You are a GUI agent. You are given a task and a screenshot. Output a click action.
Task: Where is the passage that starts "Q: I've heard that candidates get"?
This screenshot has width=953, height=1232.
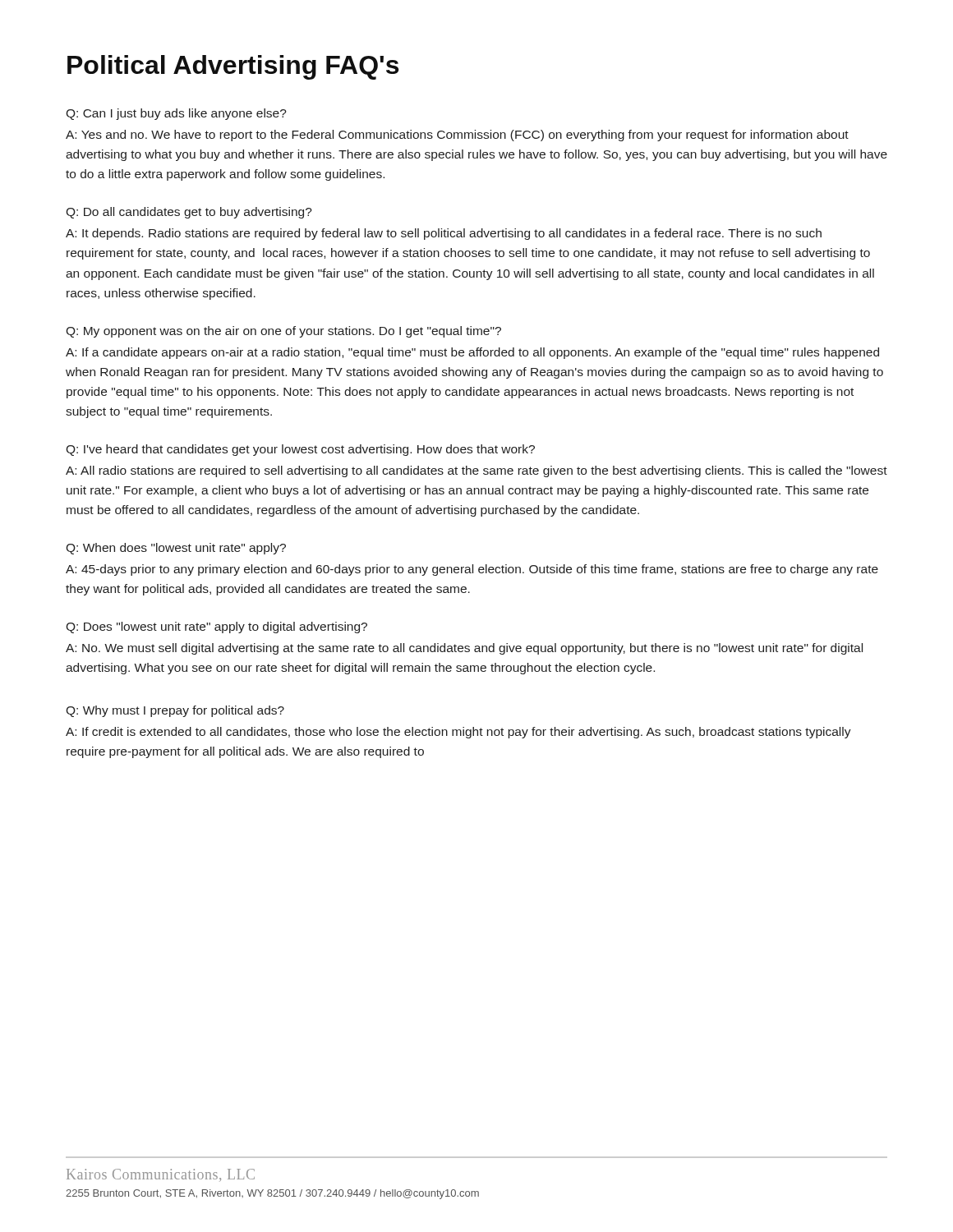[476, 479]
